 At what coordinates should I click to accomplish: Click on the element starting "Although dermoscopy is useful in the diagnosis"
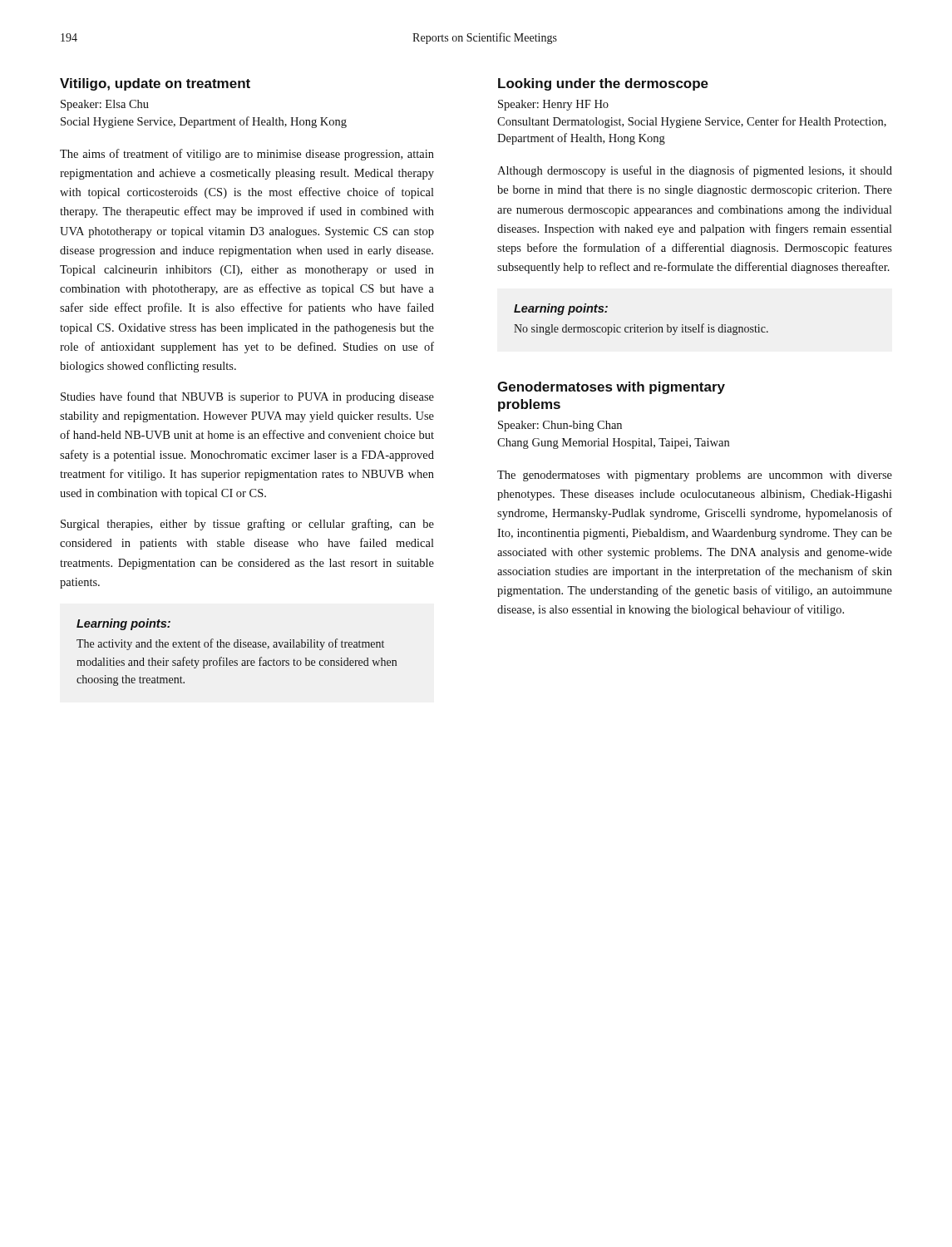695,219
